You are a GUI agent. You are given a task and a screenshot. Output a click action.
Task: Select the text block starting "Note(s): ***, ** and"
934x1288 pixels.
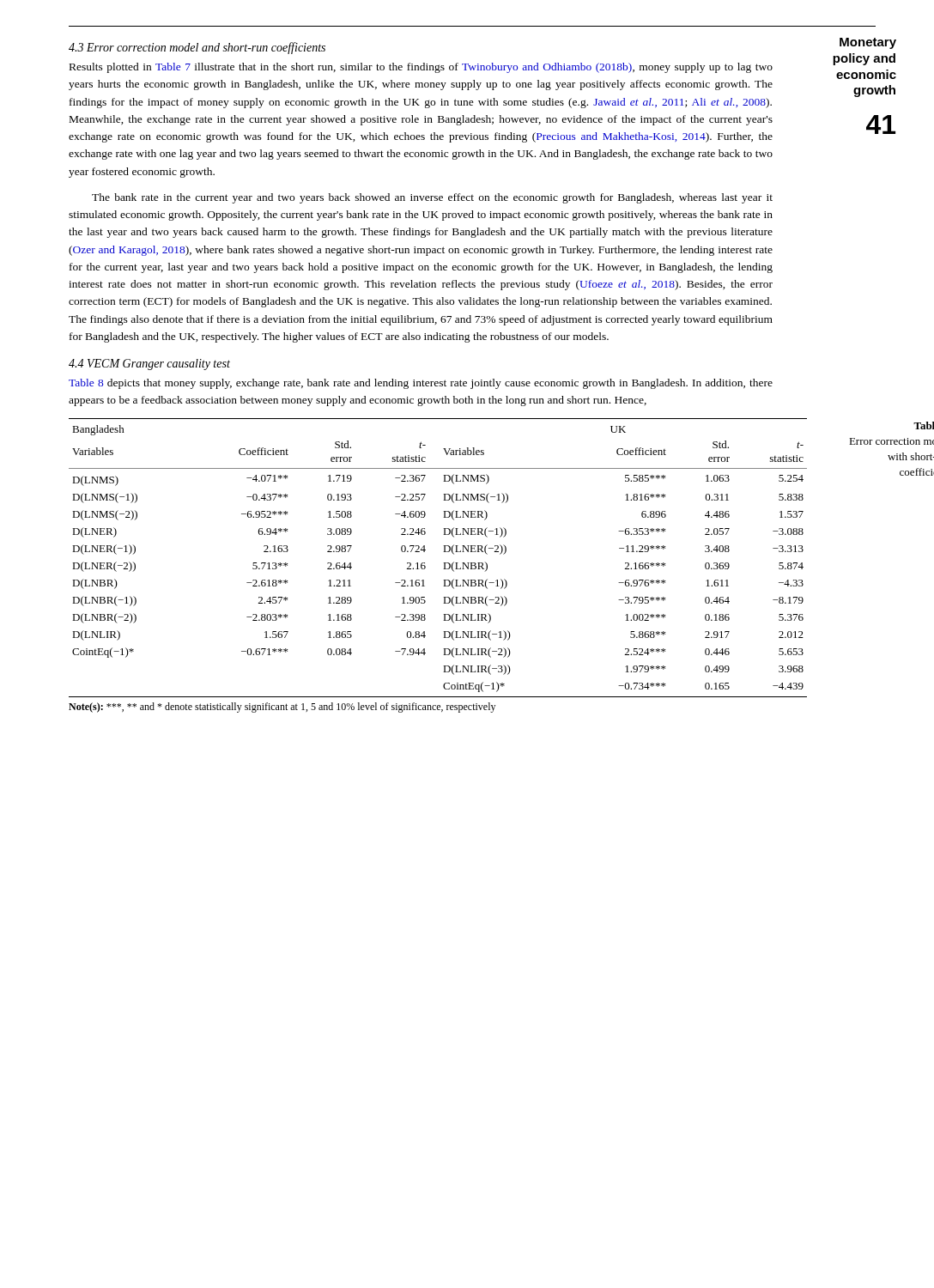pyautogui.click(x=282, y=706)
